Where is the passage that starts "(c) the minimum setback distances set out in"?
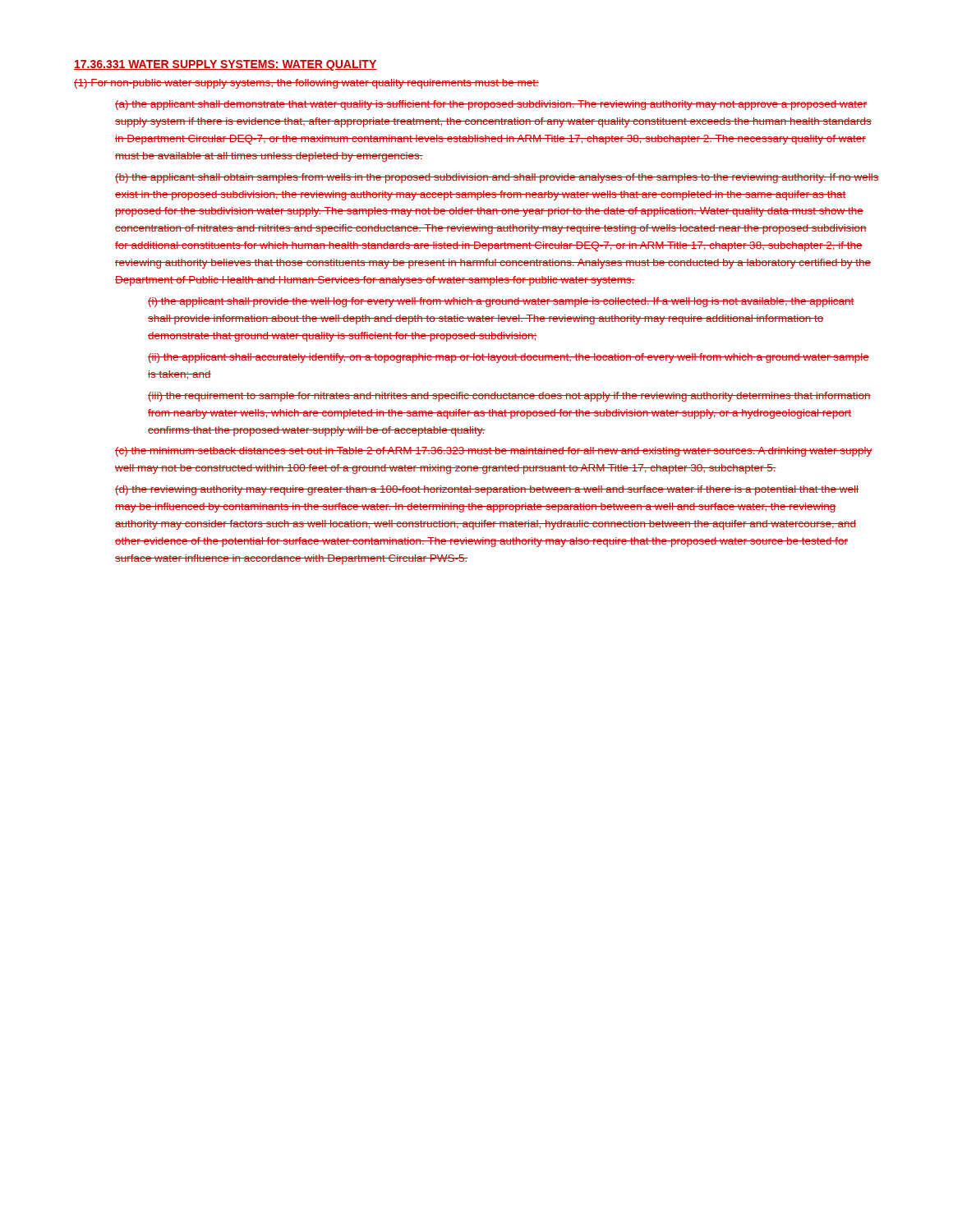 click(493, 459)
